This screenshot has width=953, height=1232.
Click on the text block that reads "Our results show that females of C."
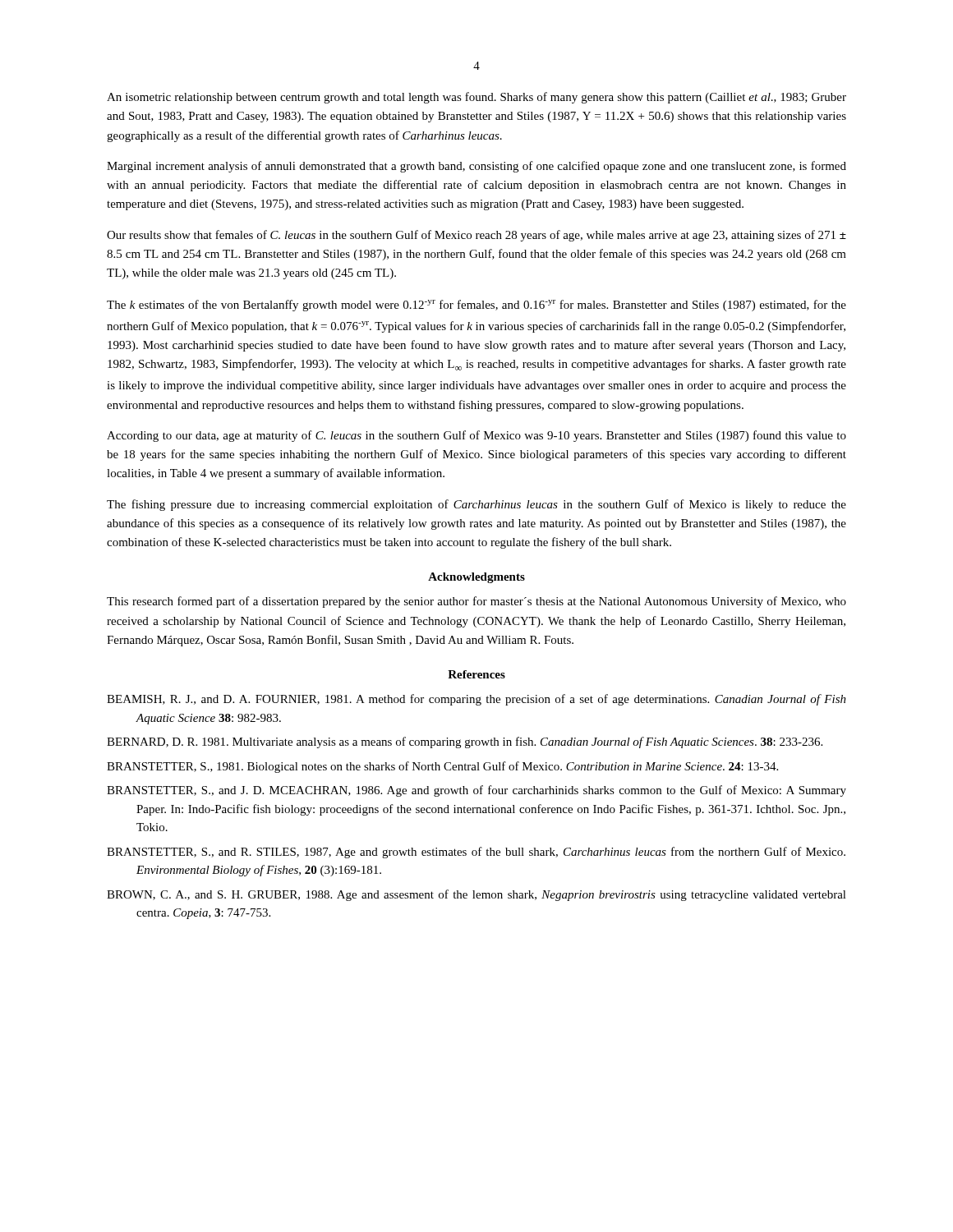(x=476, y=254)
